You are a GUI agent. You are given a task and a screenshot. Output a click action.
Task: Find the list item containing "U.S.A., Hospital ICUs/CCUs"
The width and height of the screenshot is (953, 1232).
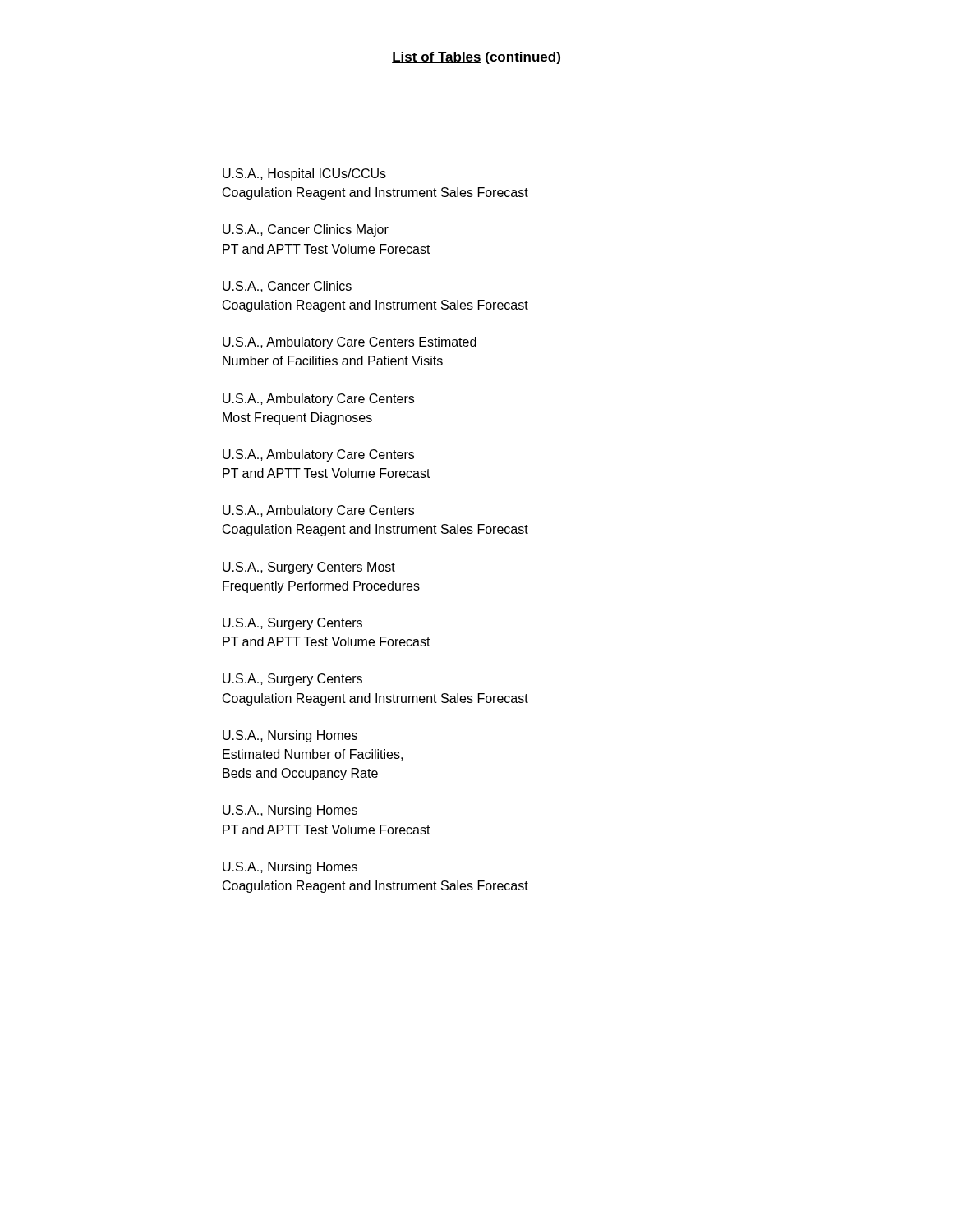click(x=375, y=183)
